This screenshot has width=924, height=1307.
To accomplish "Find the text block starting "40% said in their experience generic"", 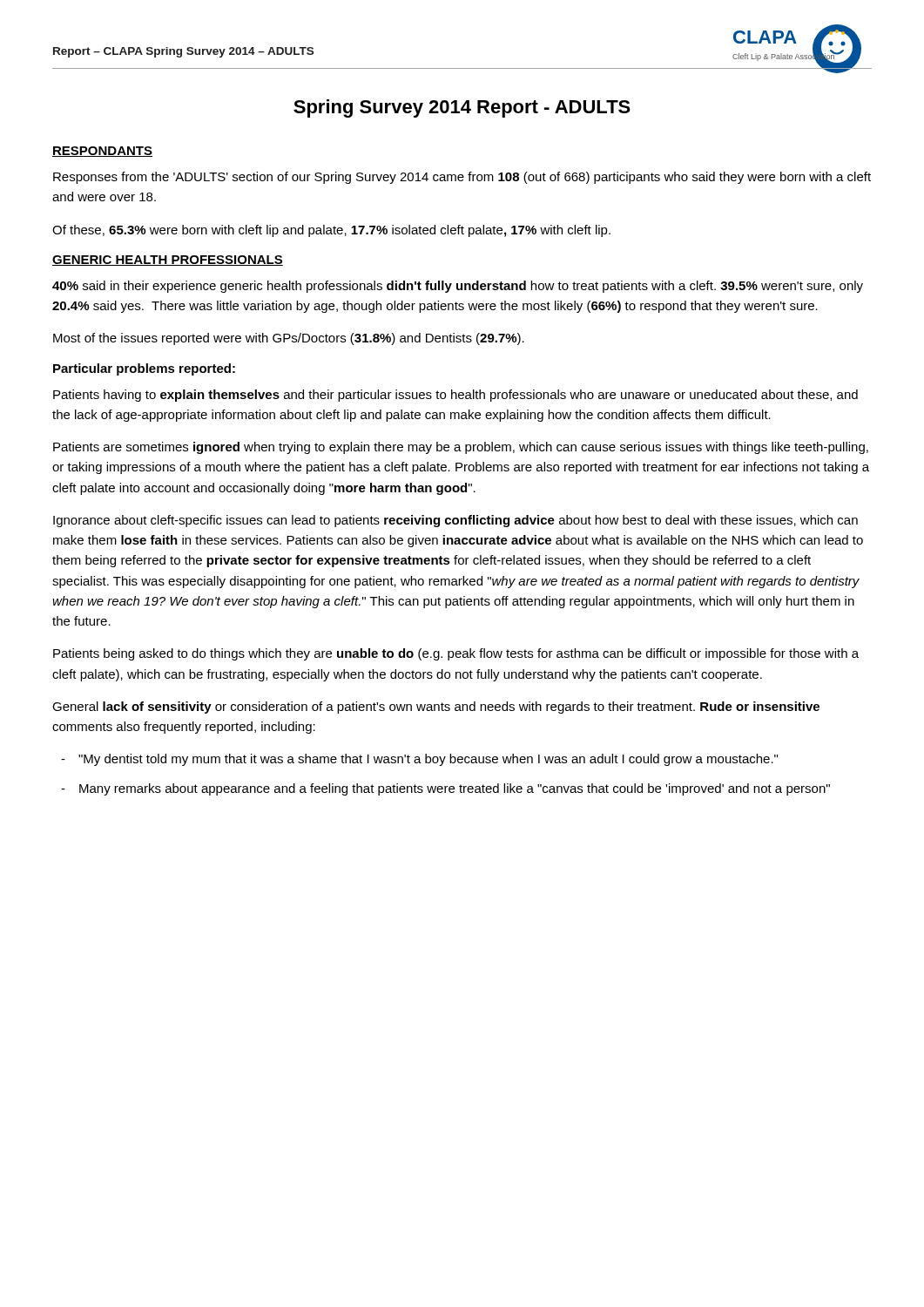I will click(x=458, y=295).
